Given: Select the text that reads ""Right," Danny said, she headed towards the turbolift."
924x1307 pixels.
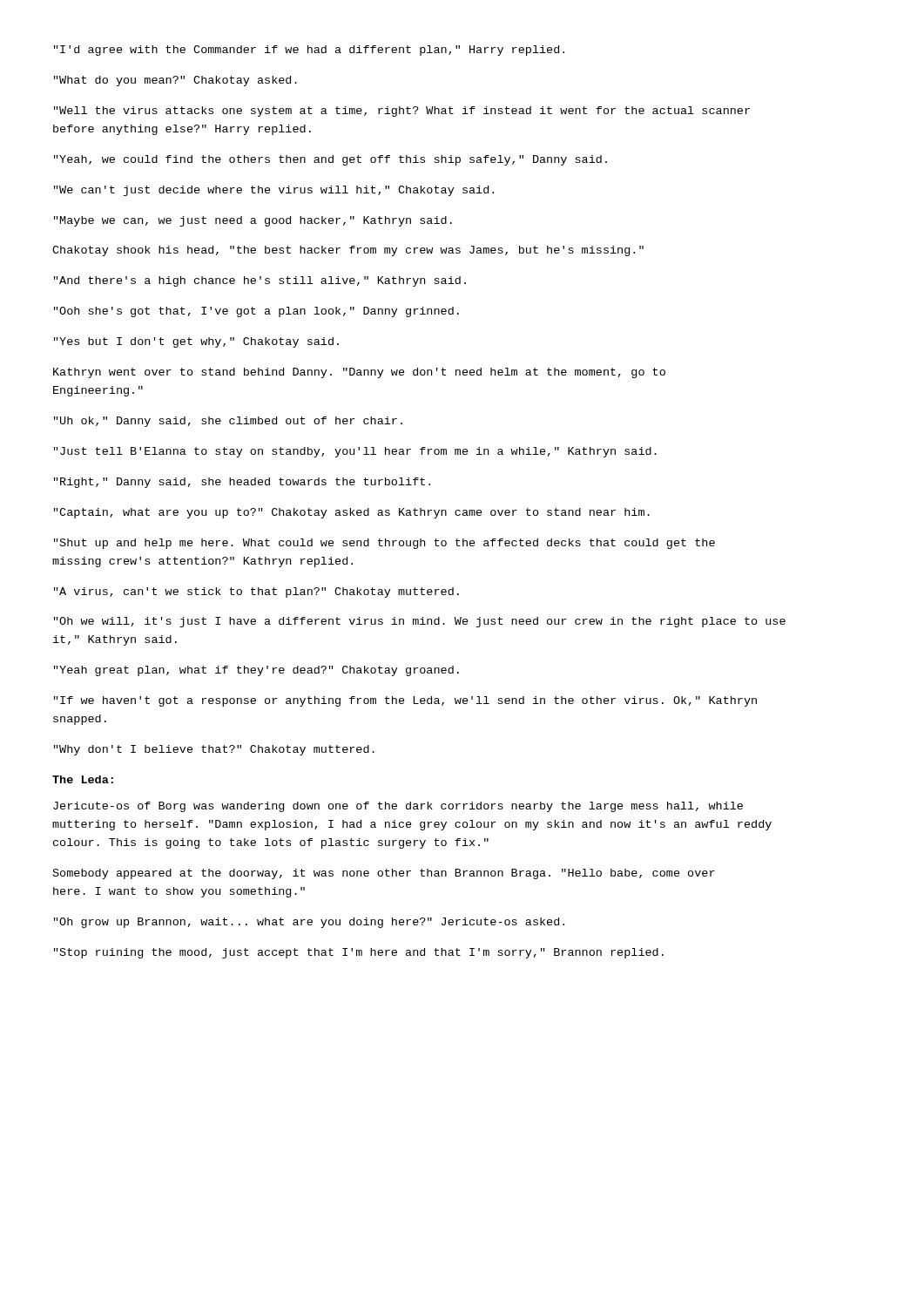Looking at the screenshot, I should [243, 482].
